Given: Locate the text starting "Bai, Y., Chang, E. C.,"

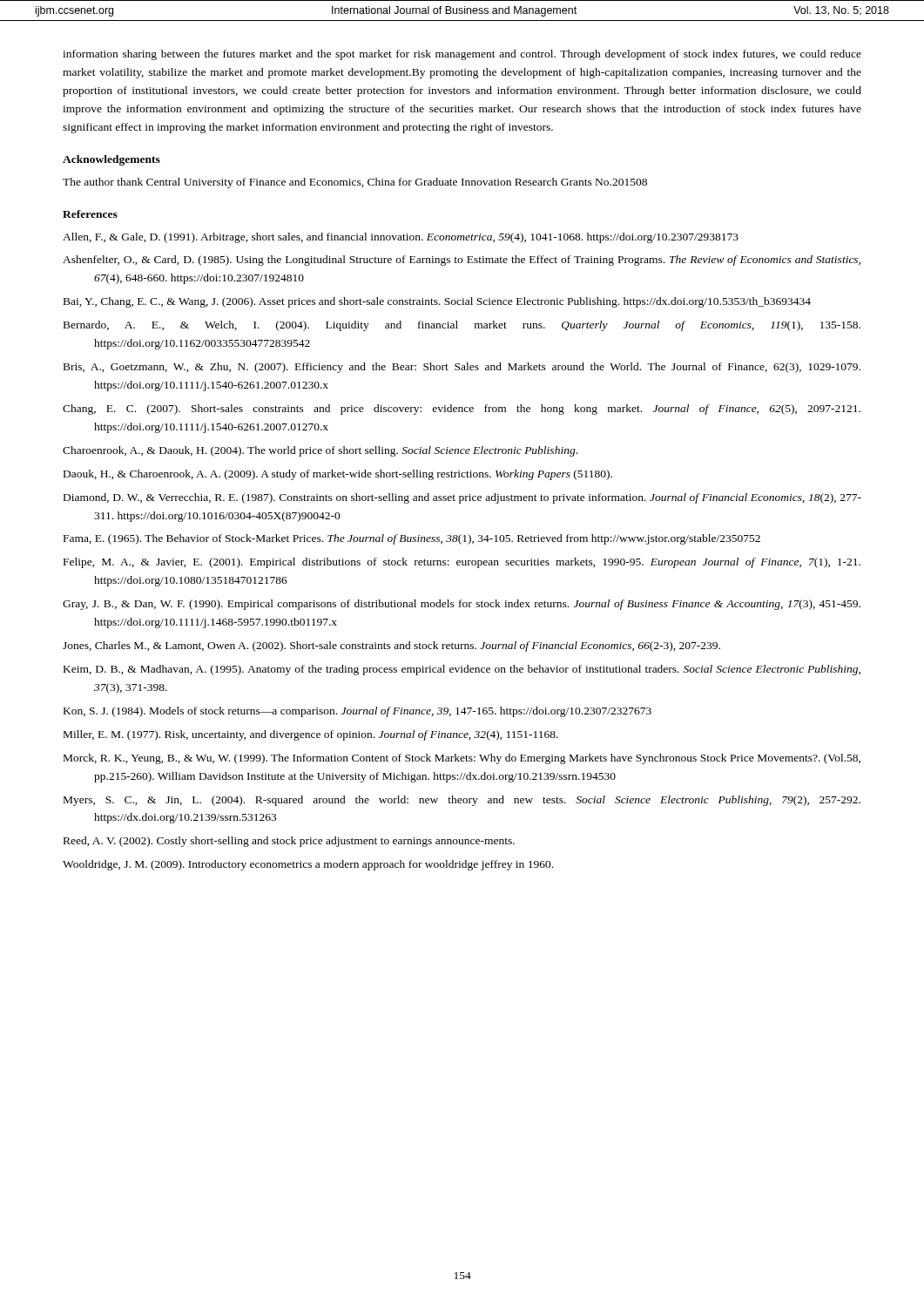Looking at the screenshot, I should [437, 301].
